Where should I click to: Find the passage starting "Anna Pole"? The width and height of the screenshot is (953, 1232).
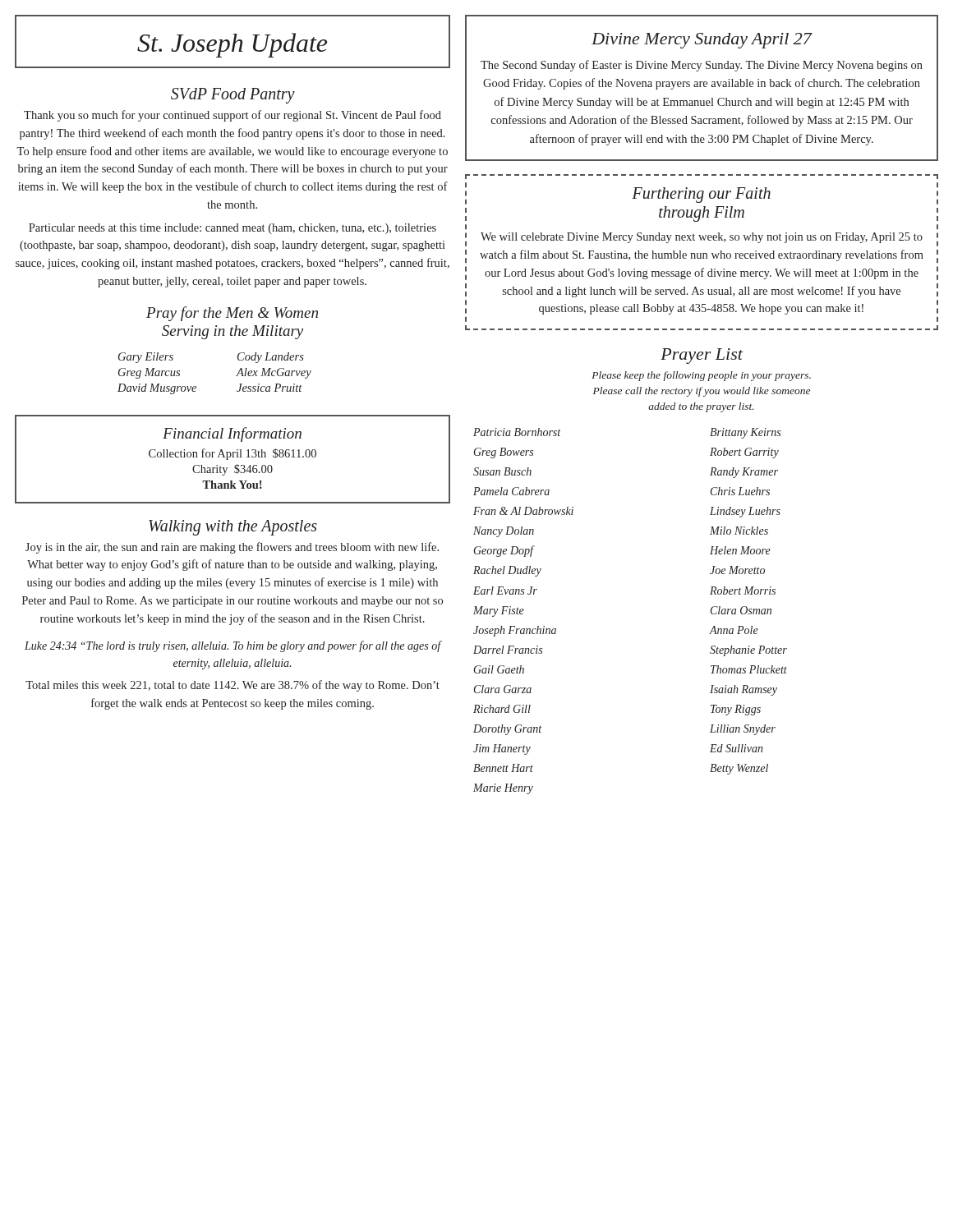click(734, 630)
